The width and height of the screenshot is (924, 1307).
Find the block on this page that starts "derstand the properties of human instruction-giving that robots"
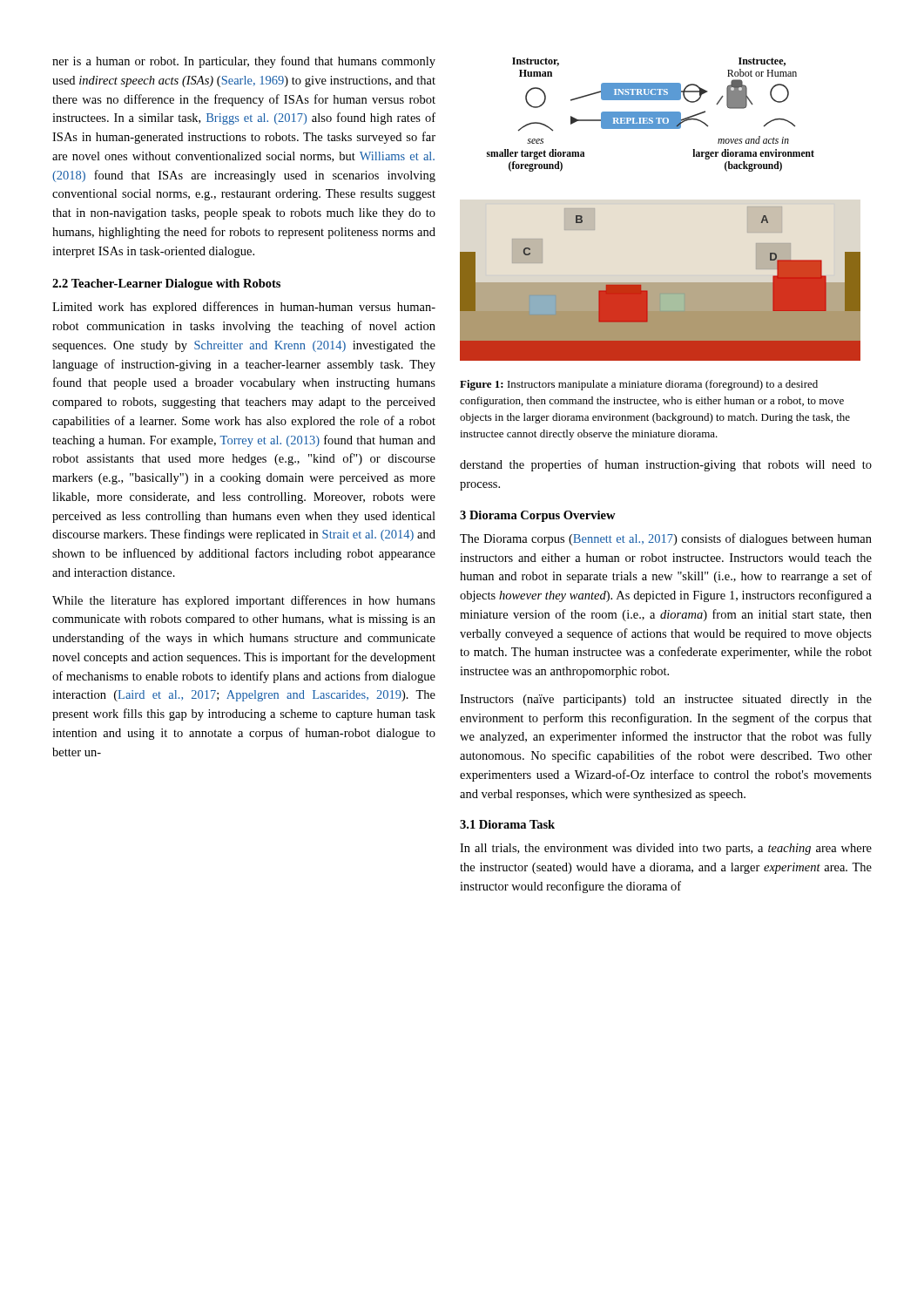[x=666, y=475]
